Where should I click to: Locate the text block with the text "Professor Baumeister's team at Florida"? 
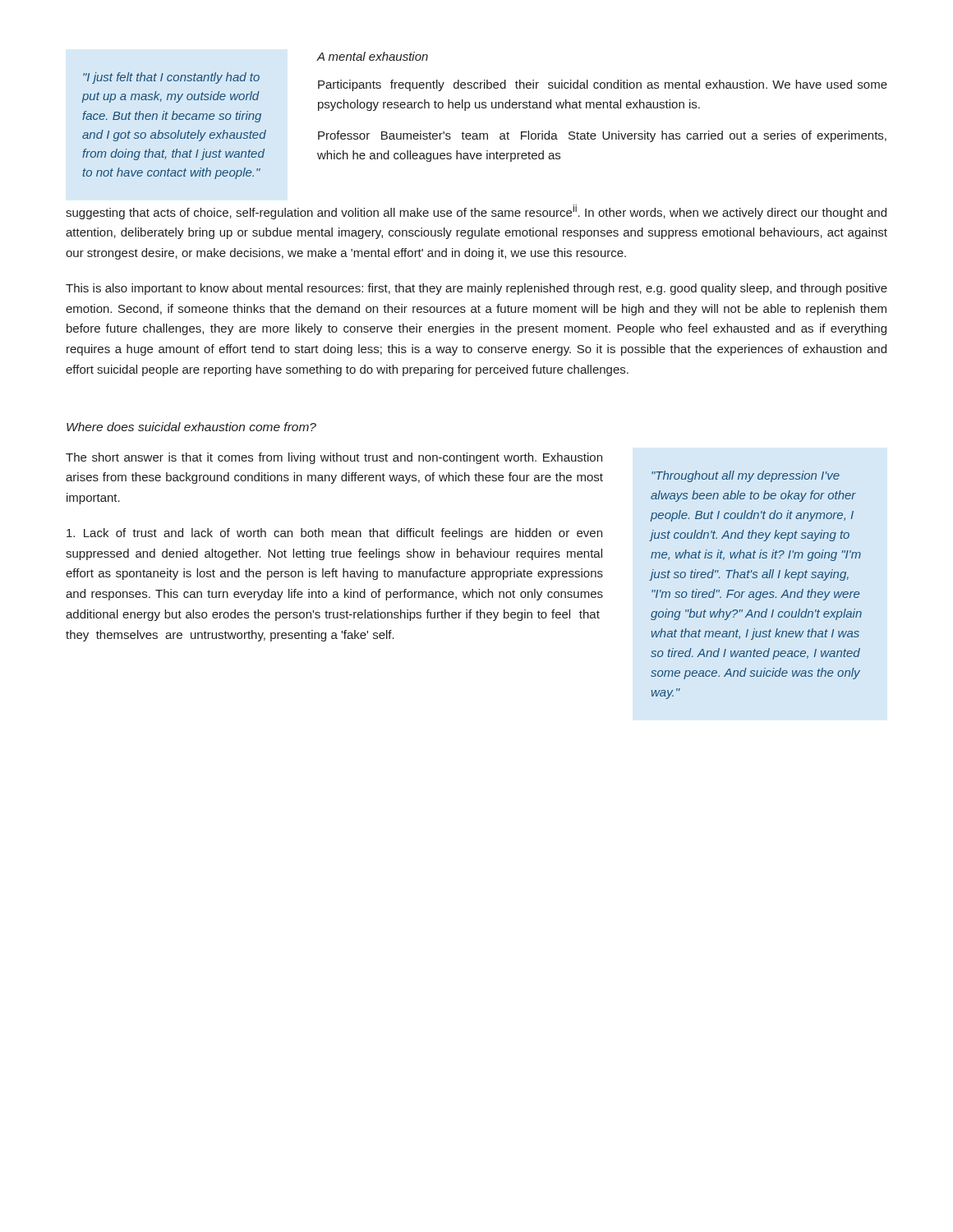[602, 145]
